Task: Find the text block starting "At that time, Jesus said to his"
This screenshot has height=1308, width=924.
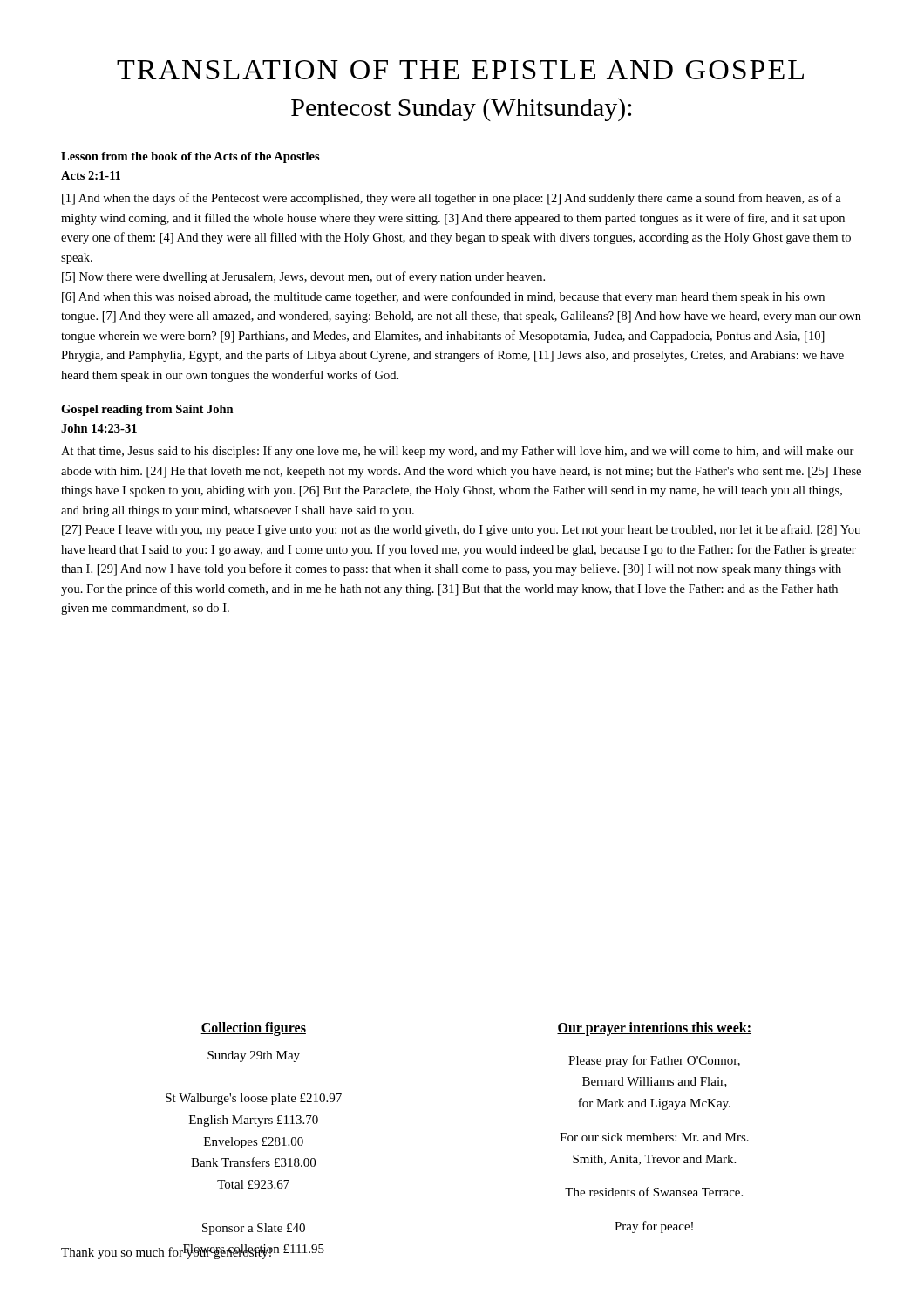Action: point(461,530)
